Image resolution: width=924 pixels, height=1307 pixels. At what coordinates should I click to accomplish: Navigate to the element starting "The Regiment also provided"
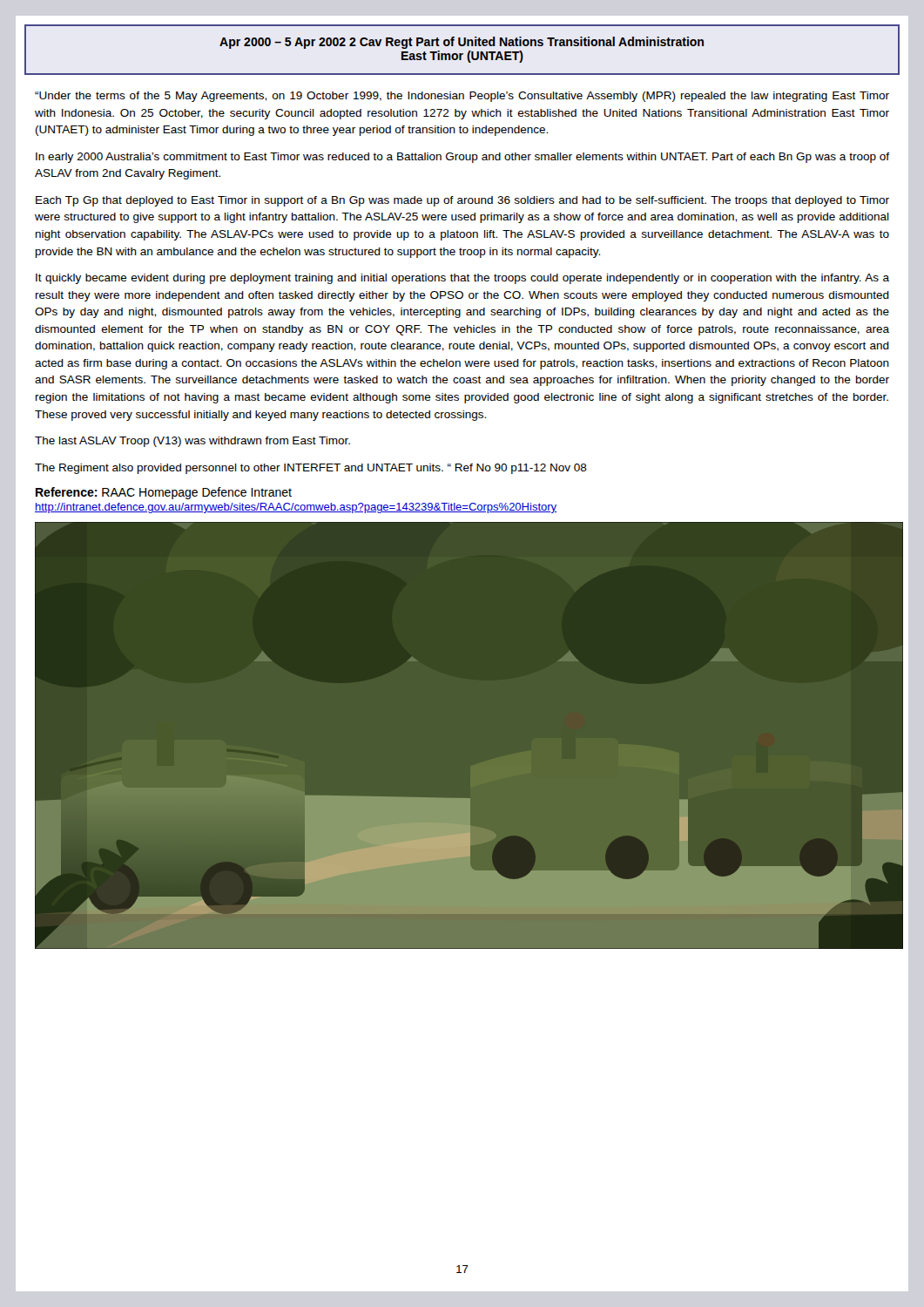311,467
